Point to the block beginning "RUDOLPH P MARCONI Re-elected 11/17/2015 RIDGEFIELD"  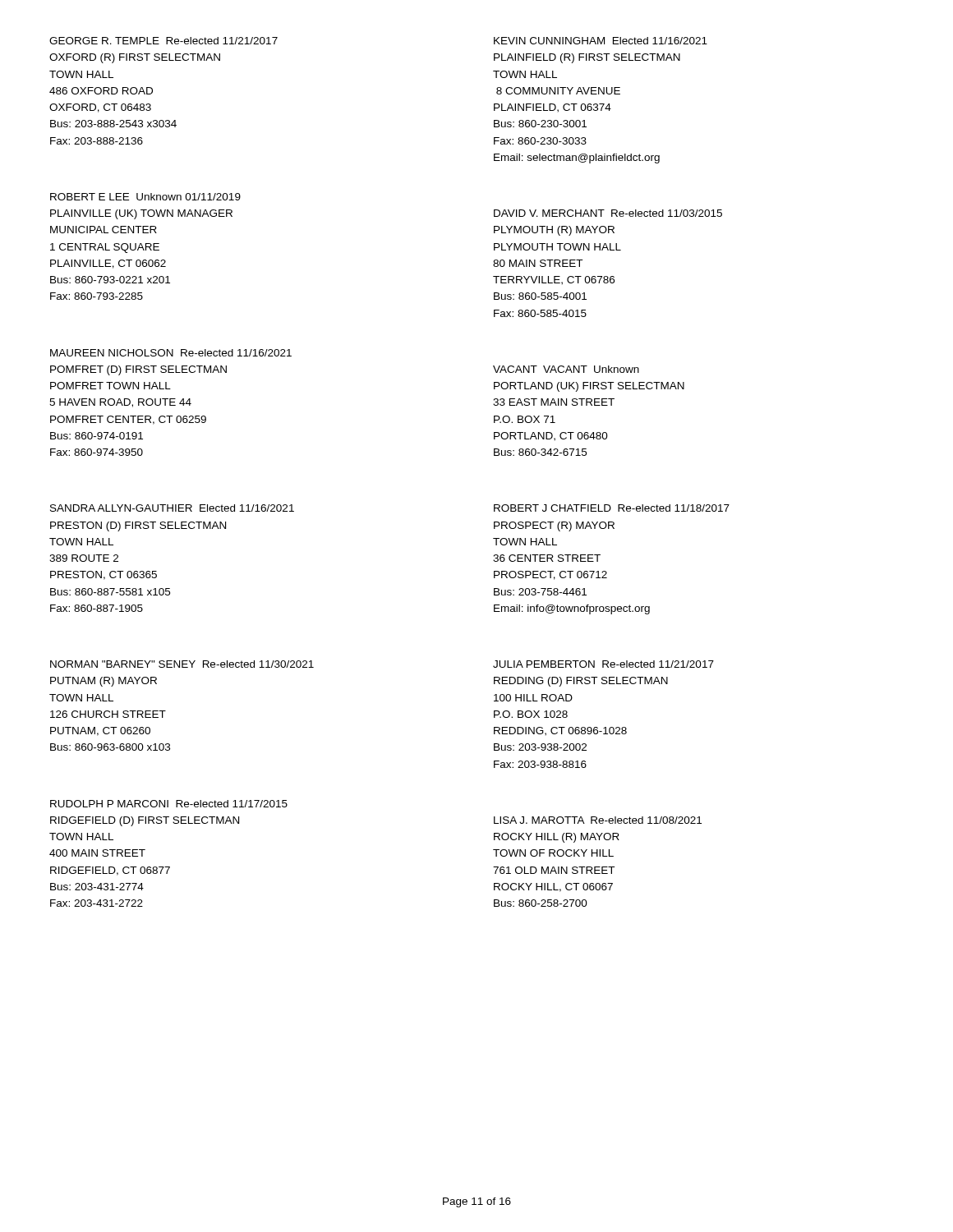click(169, 804)
